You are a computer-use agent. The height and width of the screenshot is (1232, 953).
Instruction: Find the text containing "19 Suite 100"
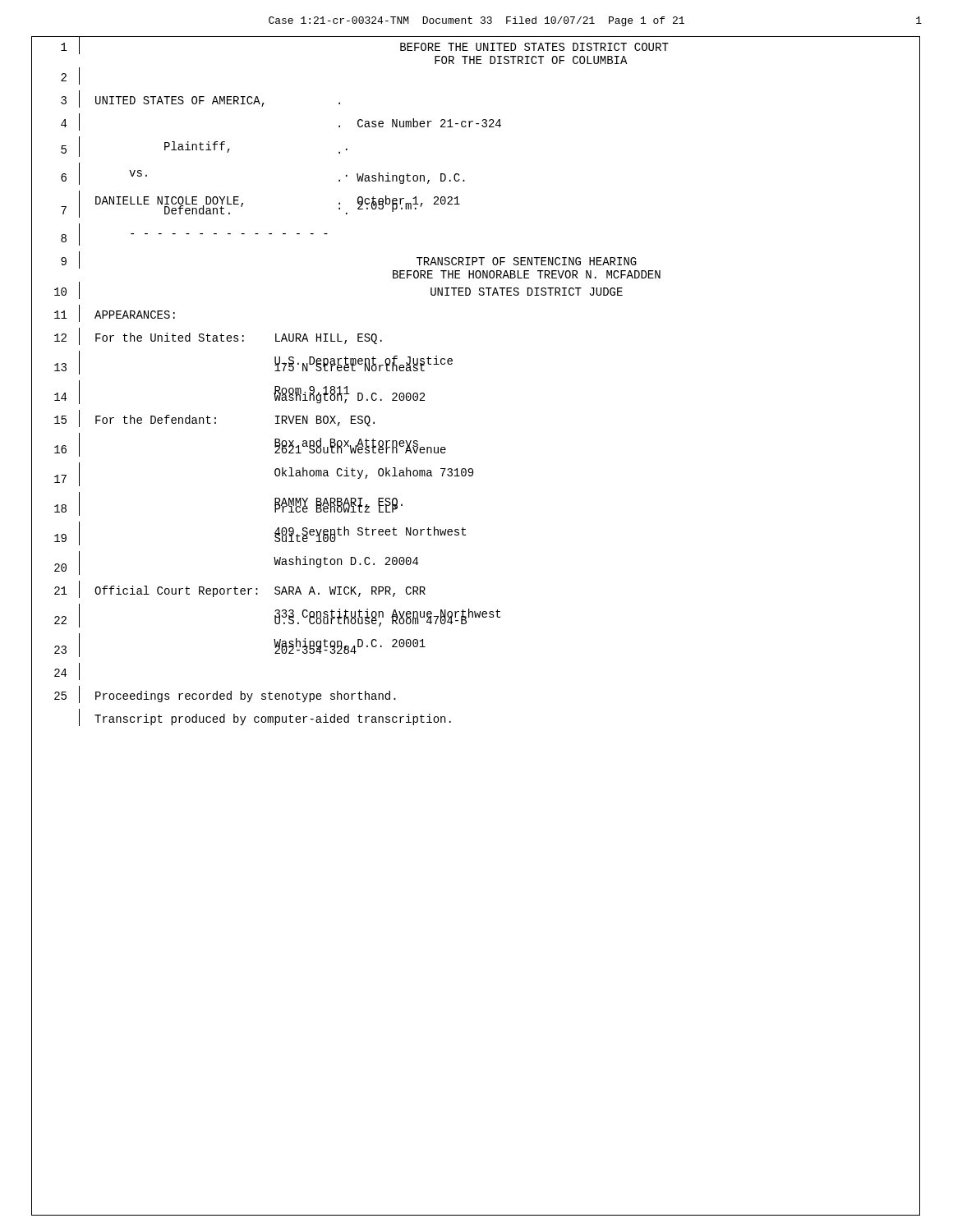[x=476, y=537]
